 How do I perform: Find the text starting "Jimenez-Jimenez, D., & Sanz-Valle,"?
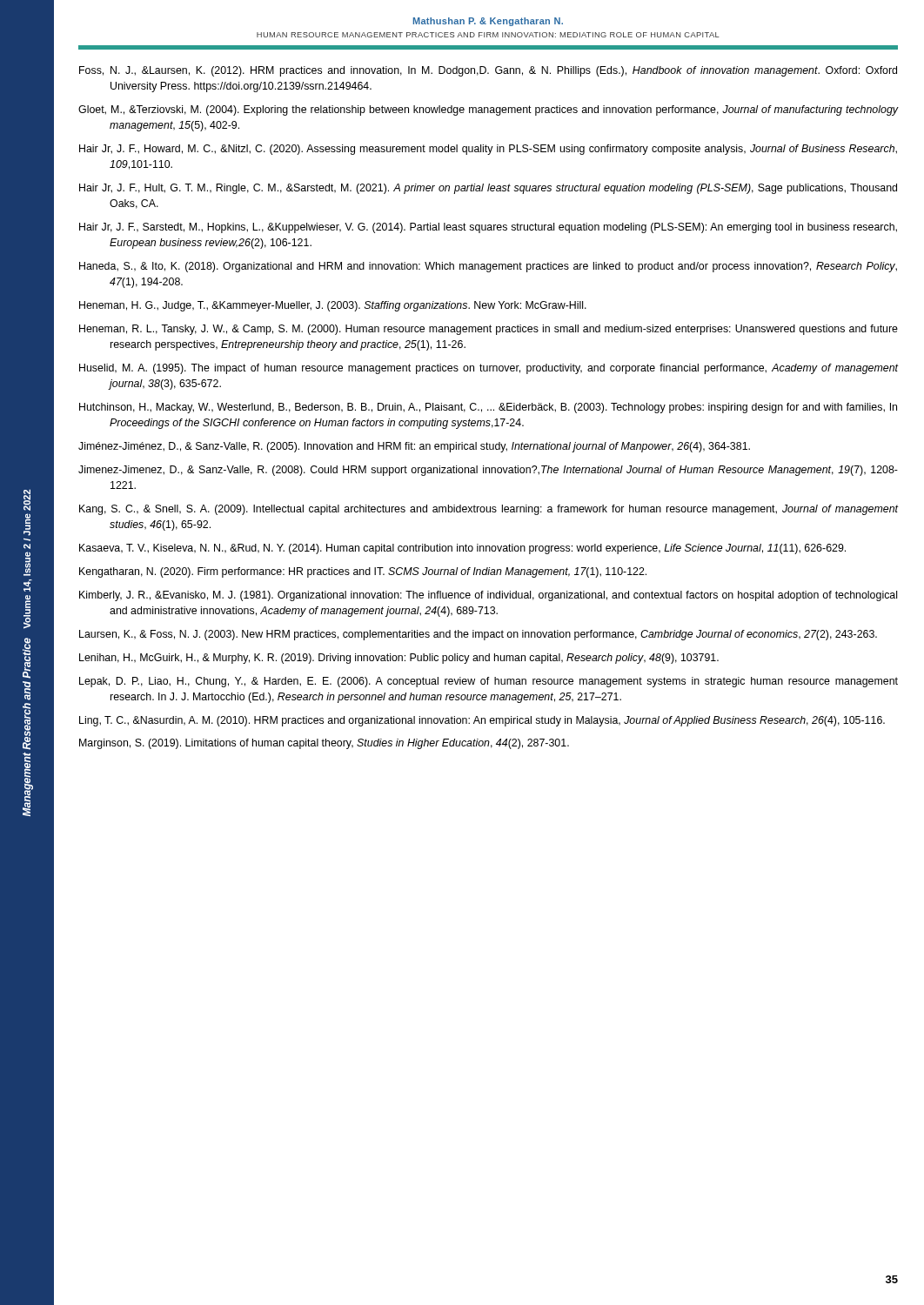coord(488,477)
